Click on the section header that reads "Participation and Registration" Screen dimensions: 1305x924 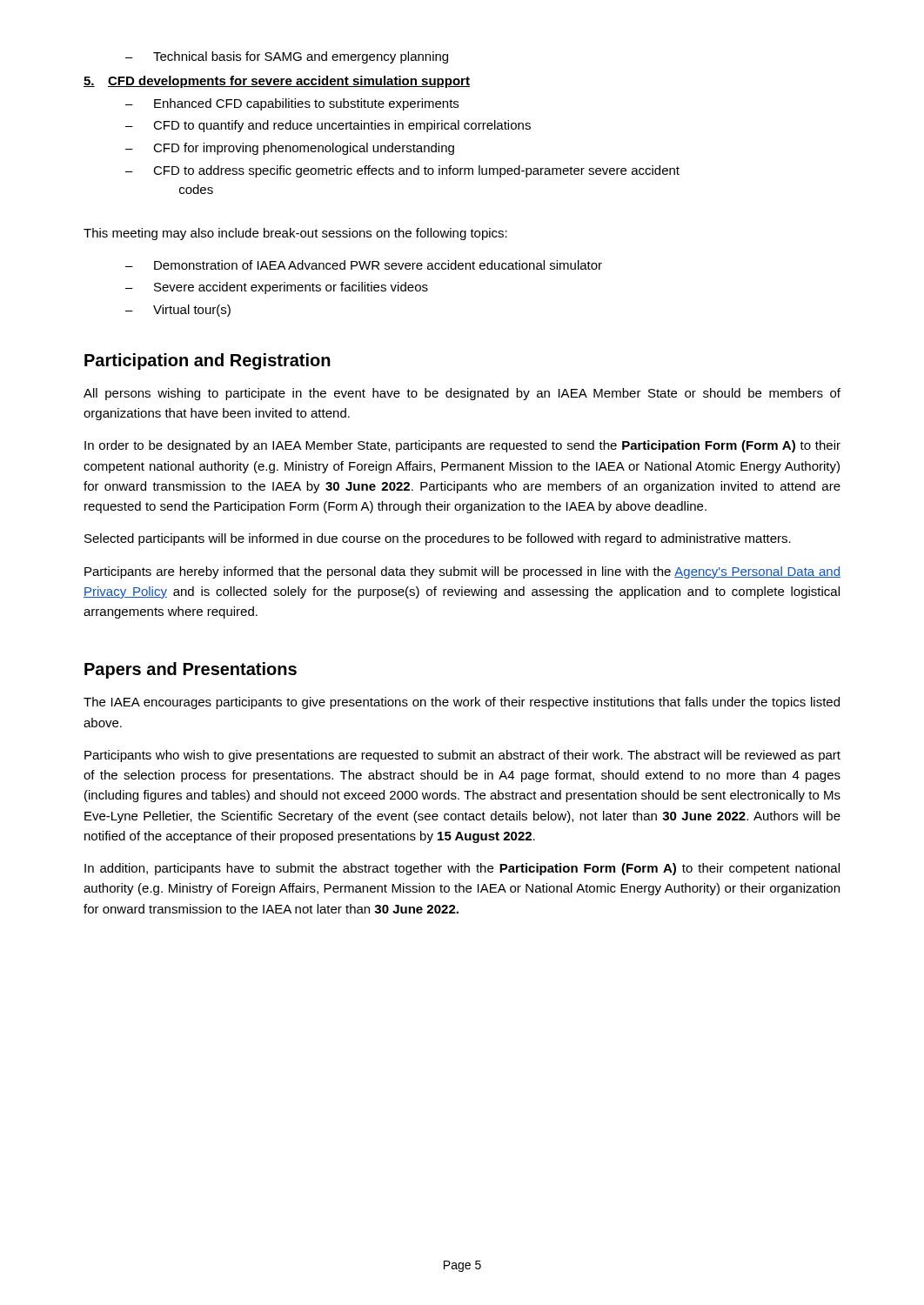pyautogui.click(x=207, y=360)
